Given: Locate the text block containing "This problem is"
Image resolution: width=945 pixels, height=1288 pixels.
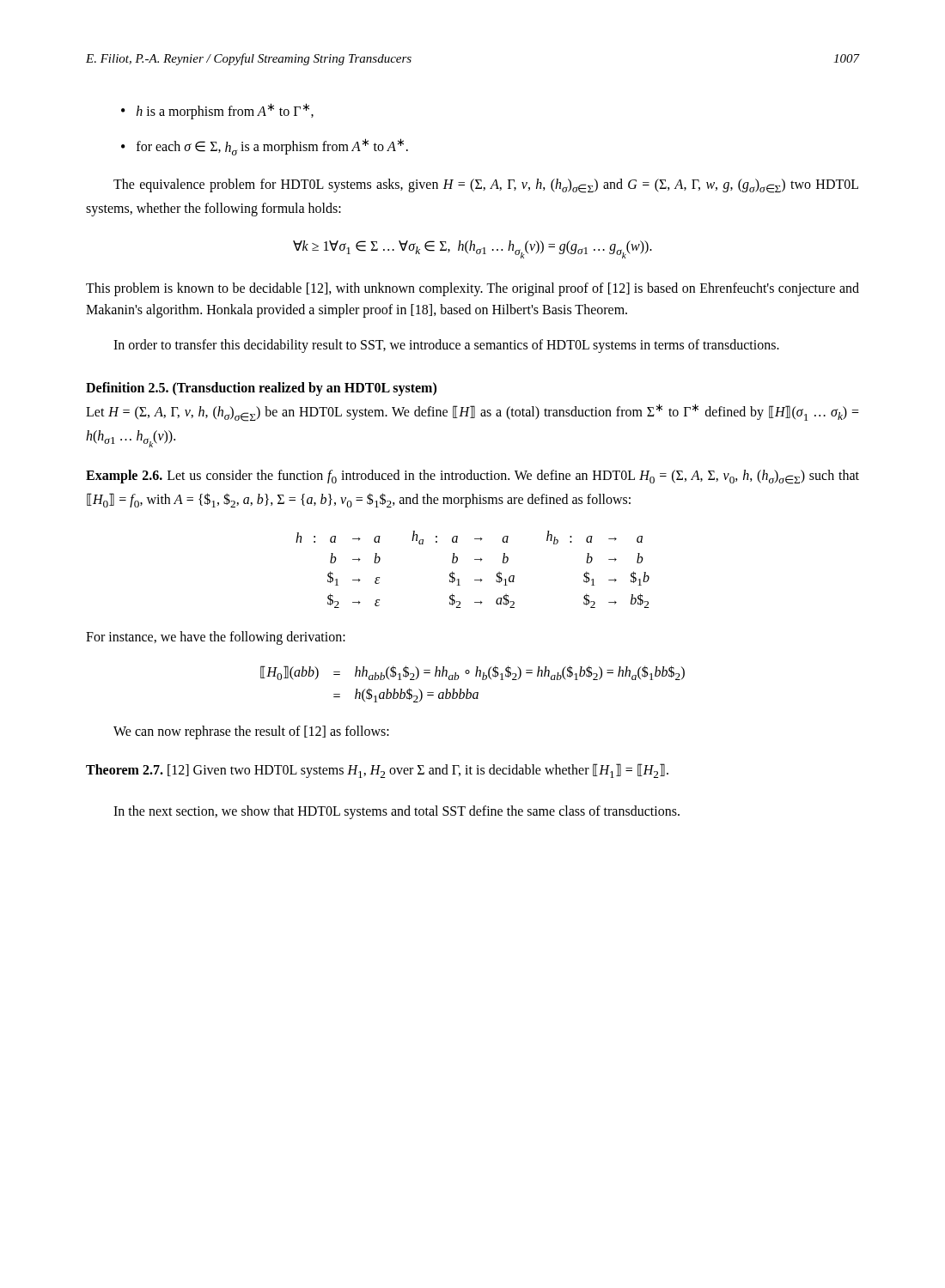Looking at the screenshot, I should tap(472, 300).
